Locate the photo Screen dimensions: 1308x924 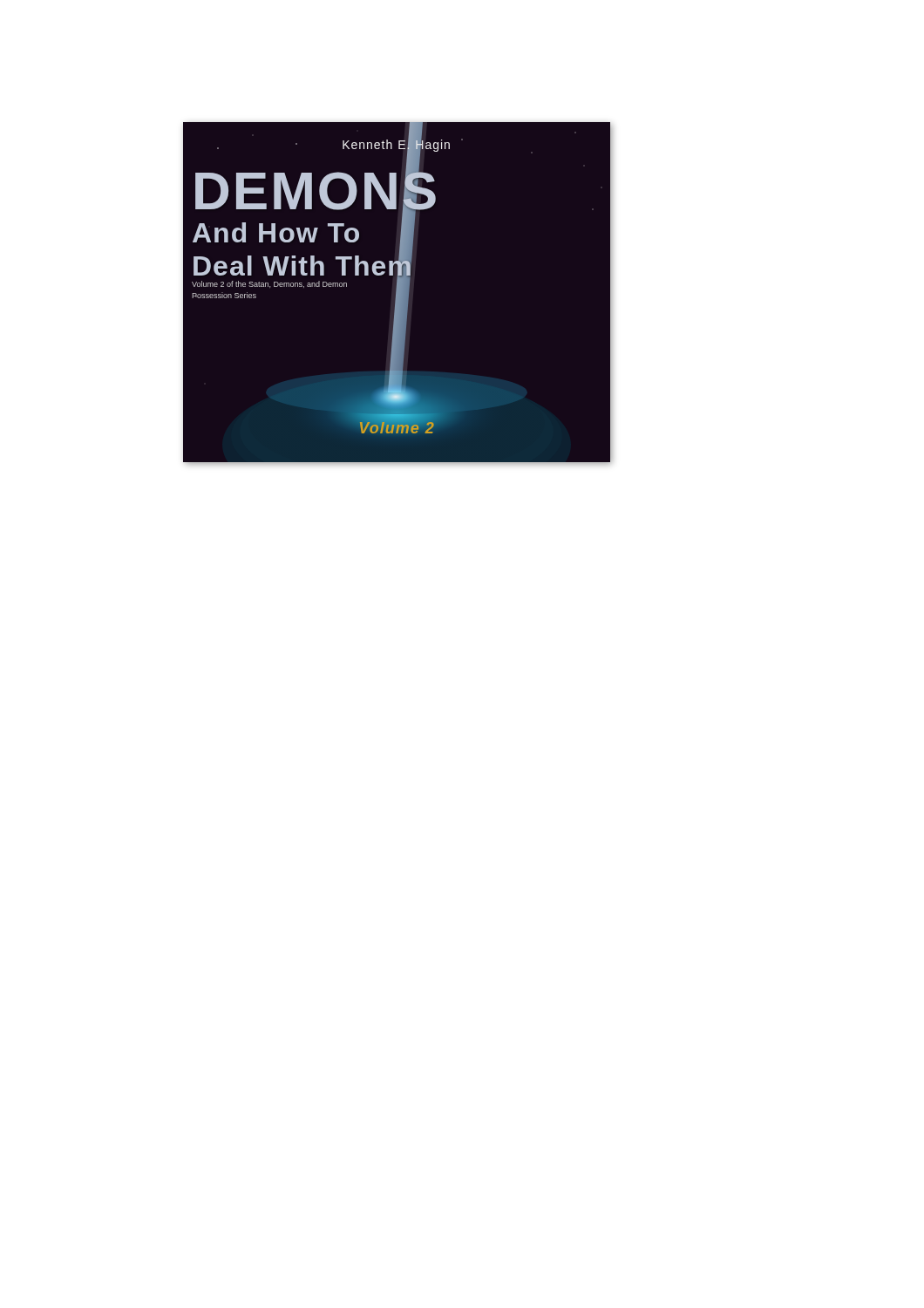[x=397, y=292]
